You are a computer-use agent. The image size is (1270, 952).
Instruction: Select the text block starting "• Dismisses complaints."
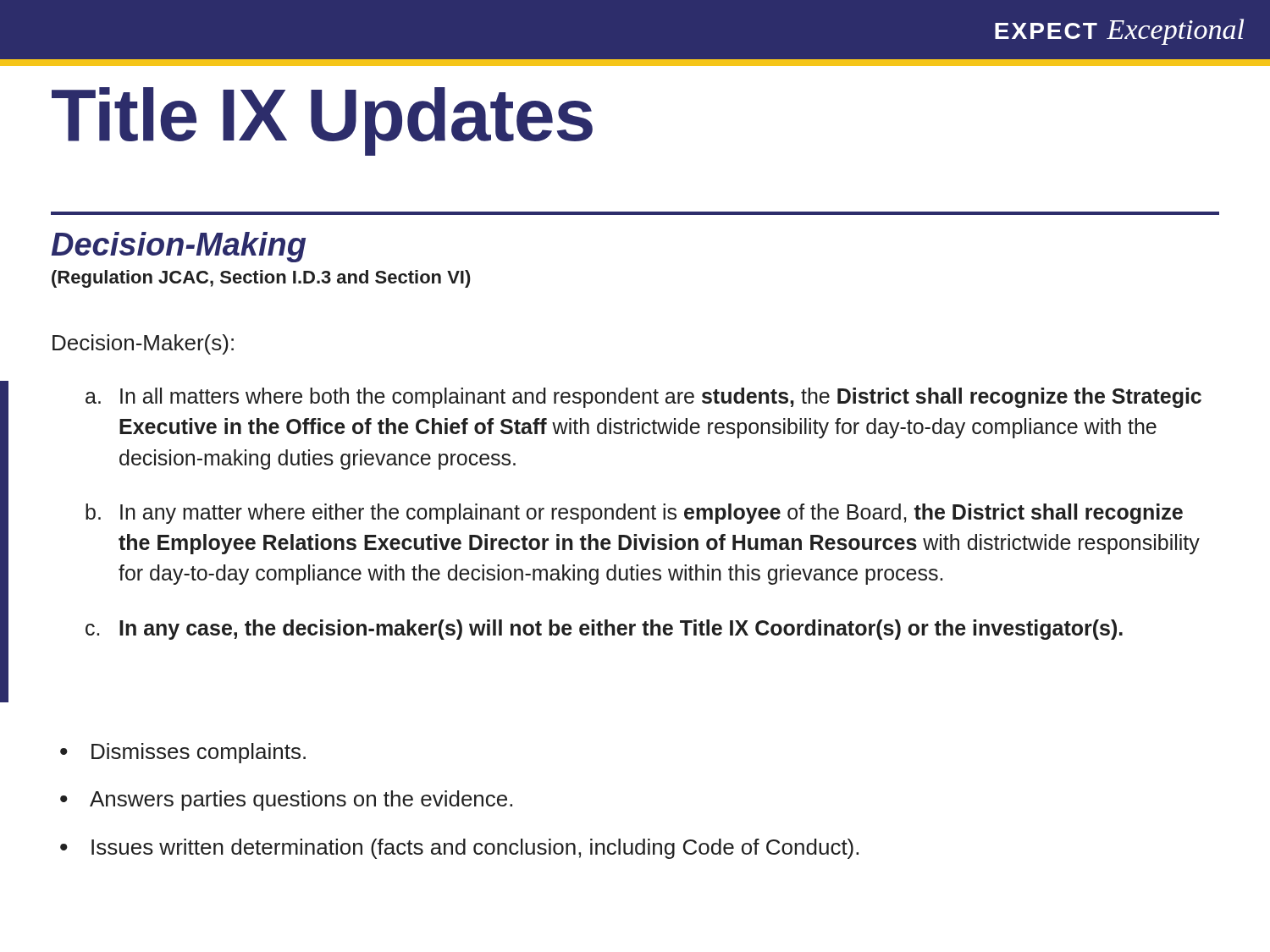(x=179, y=752)
